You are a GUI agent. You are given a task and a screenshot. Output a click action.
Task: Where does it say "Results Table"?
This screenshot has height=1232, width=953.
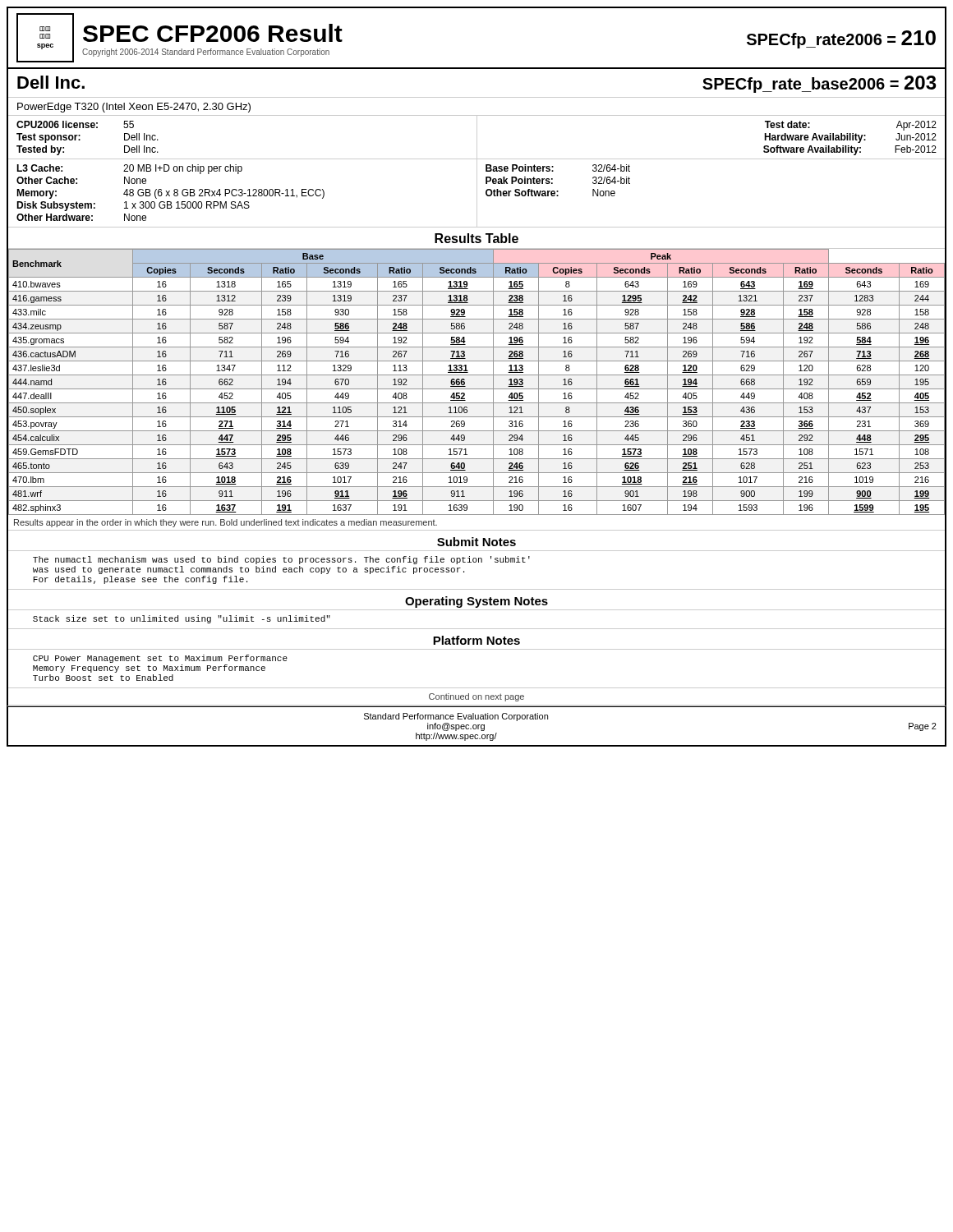(x=476, y=239)
